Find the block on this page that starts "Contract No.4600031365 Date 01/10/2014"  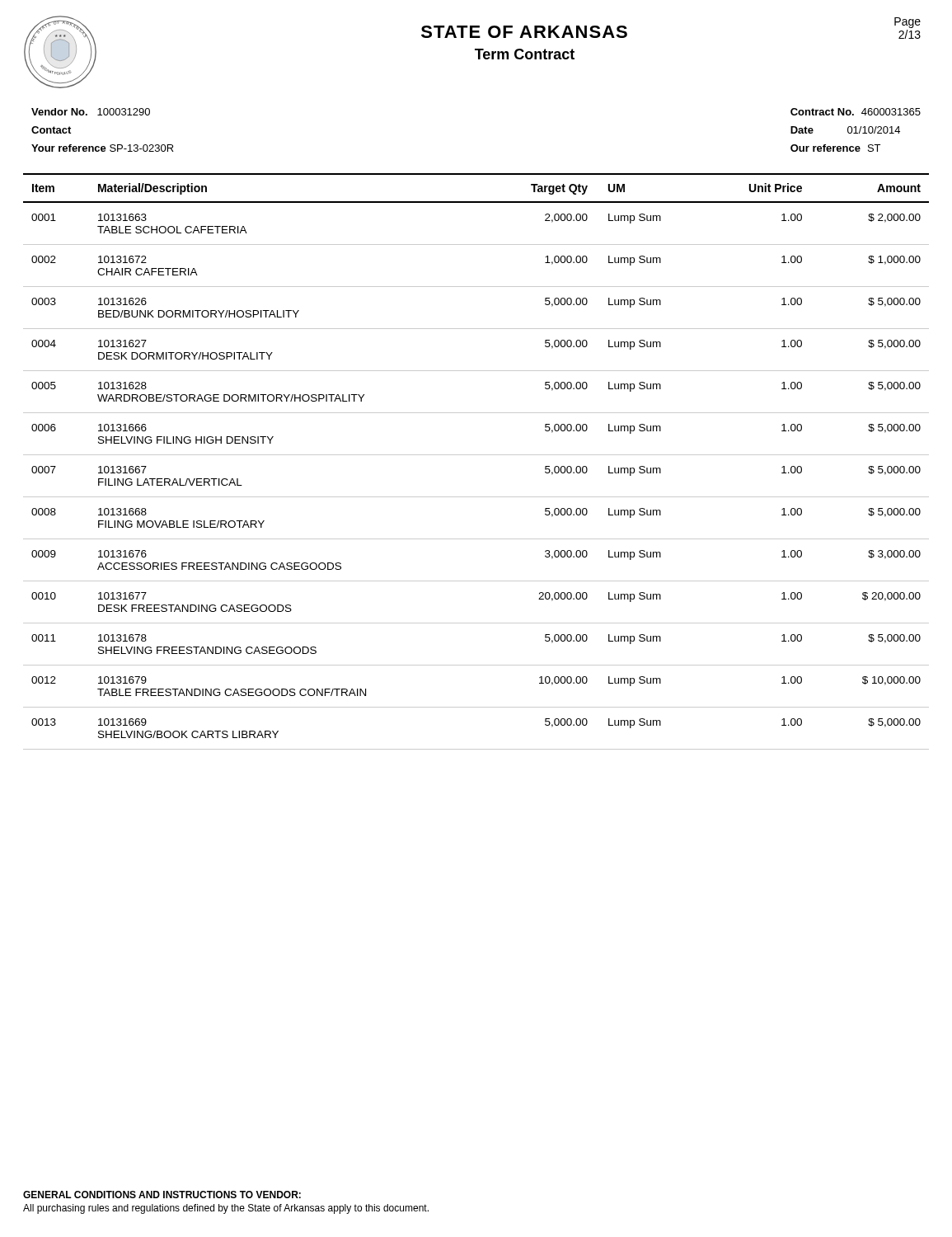[855, 130]
